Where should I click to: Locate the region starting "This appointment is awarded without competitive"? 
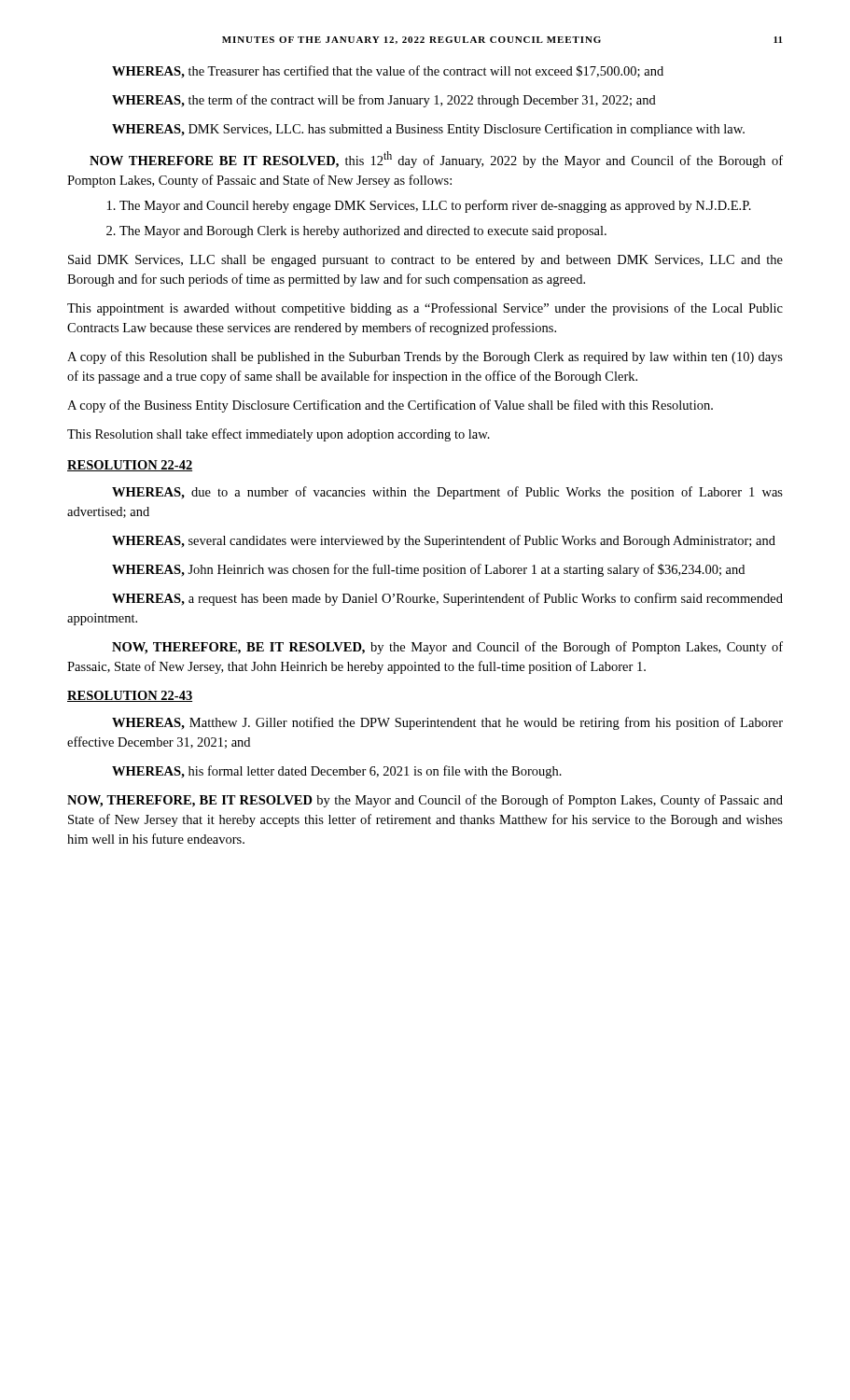425,318
